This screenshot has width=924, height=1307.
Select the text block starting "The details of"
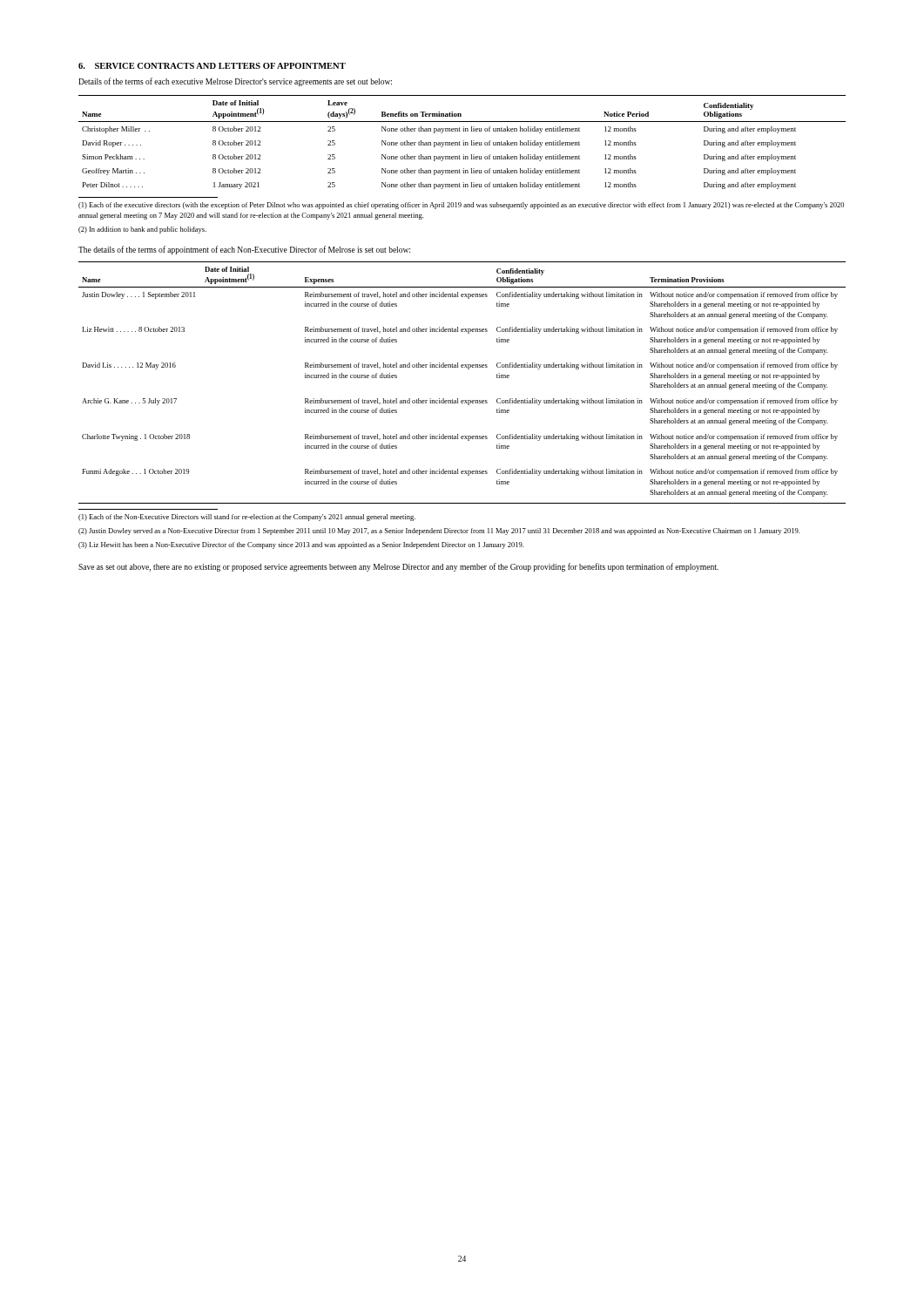[245, 250]
